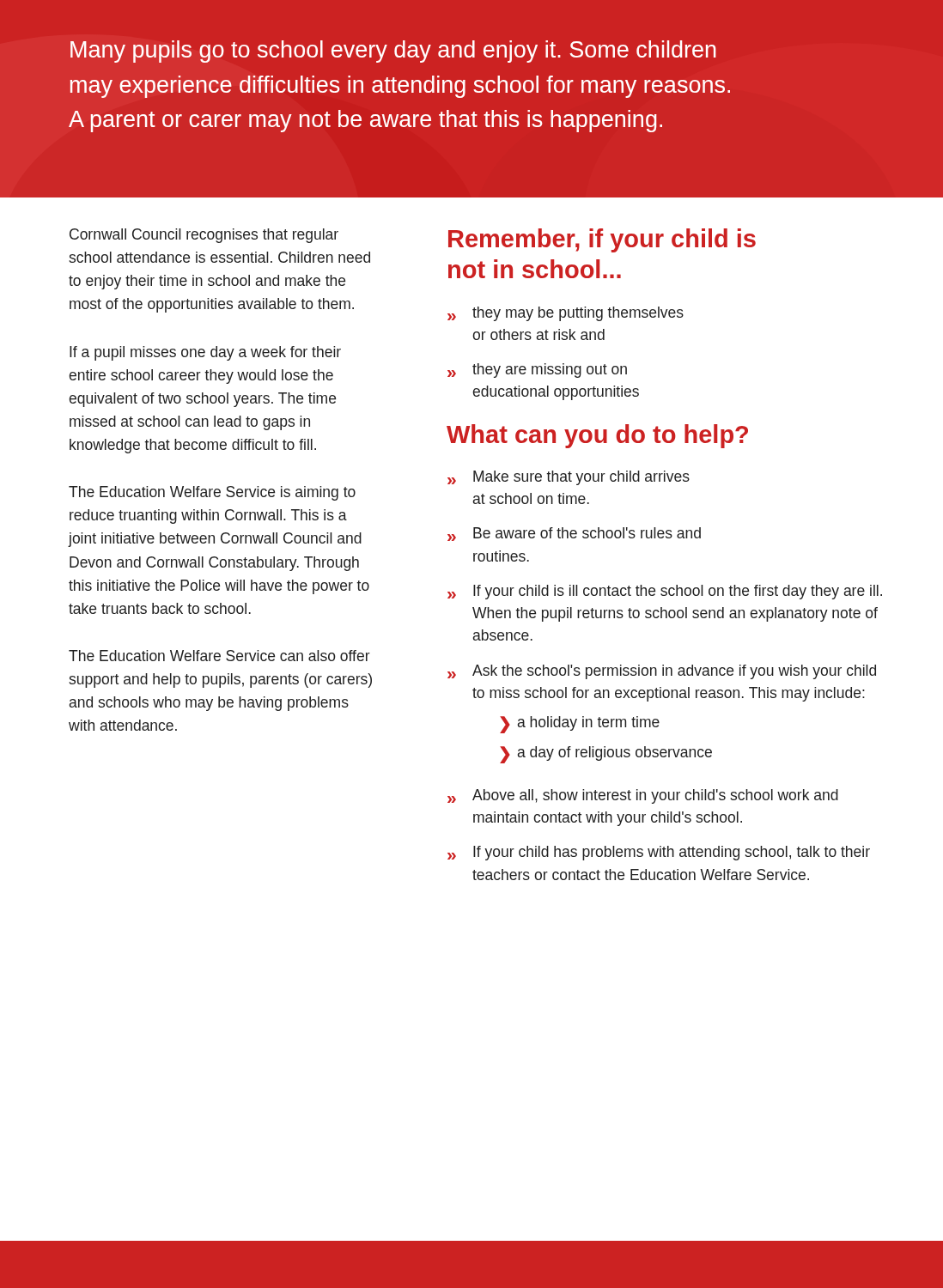Find the text starting "Many pupils go to school"

click(472, 99)
